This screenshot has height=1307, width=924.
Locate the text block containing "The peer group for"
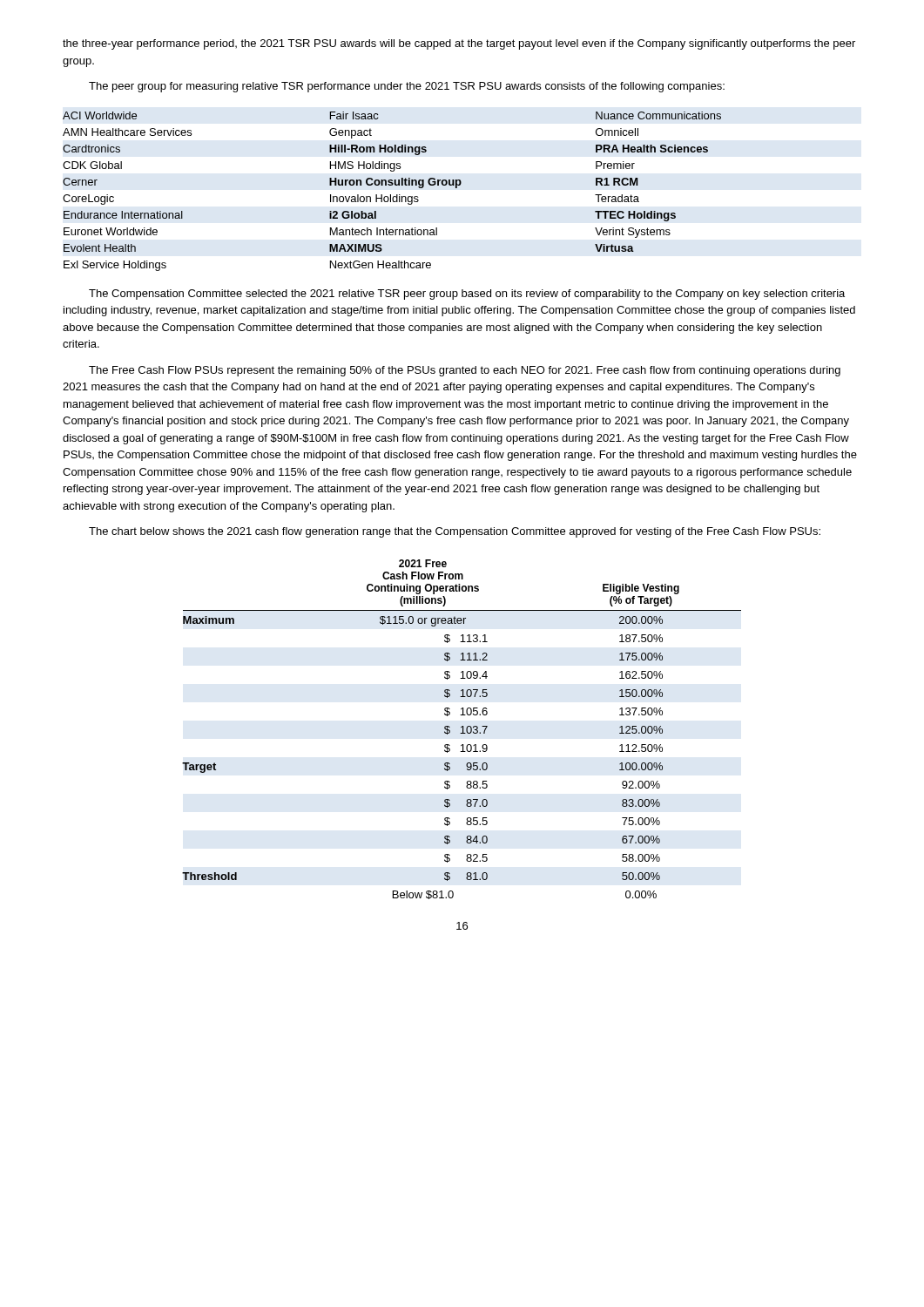(x=407, y=86)
